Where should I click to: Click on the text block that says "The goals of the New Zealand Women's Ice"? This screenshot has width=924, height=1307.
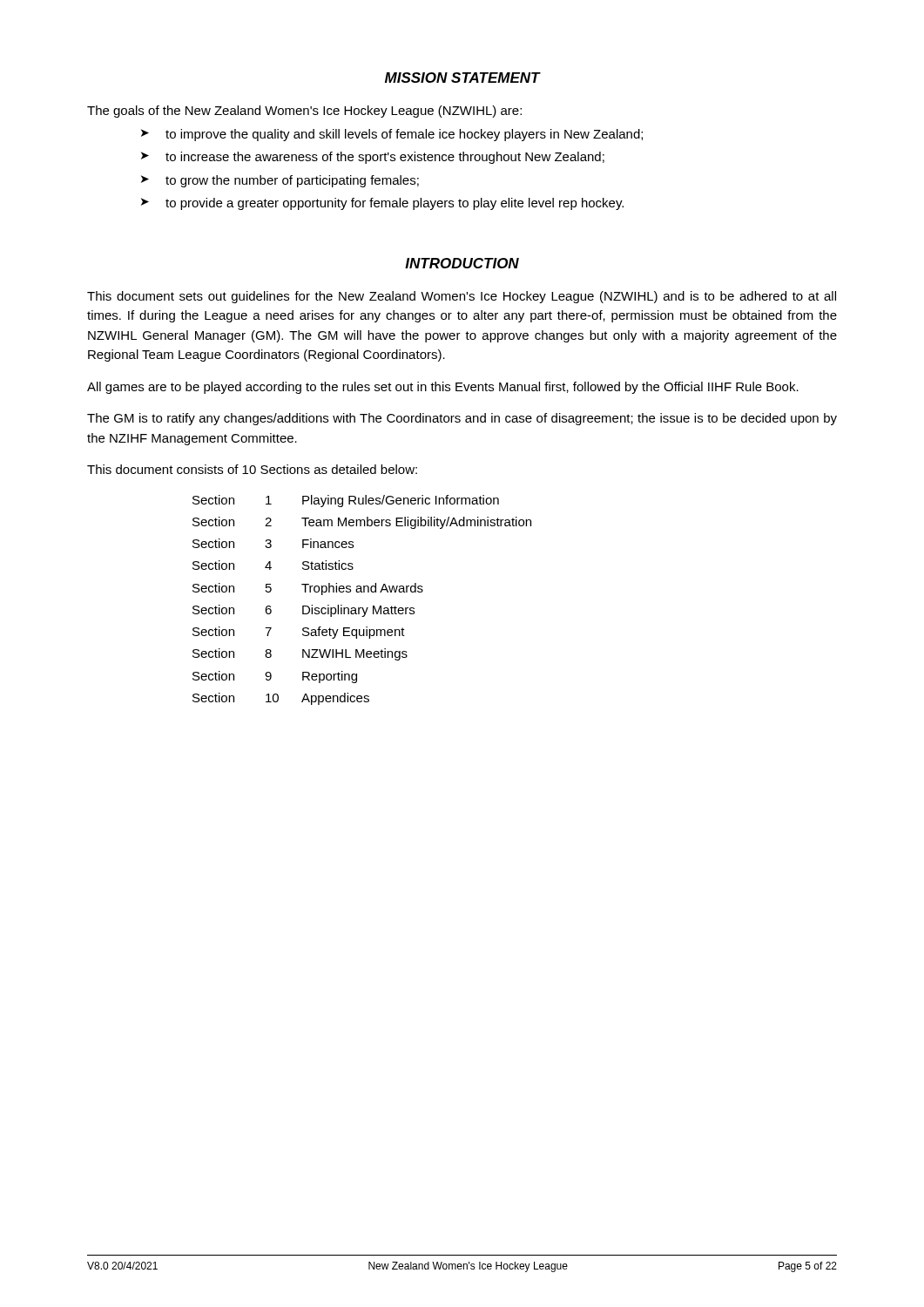click(305, 110)
